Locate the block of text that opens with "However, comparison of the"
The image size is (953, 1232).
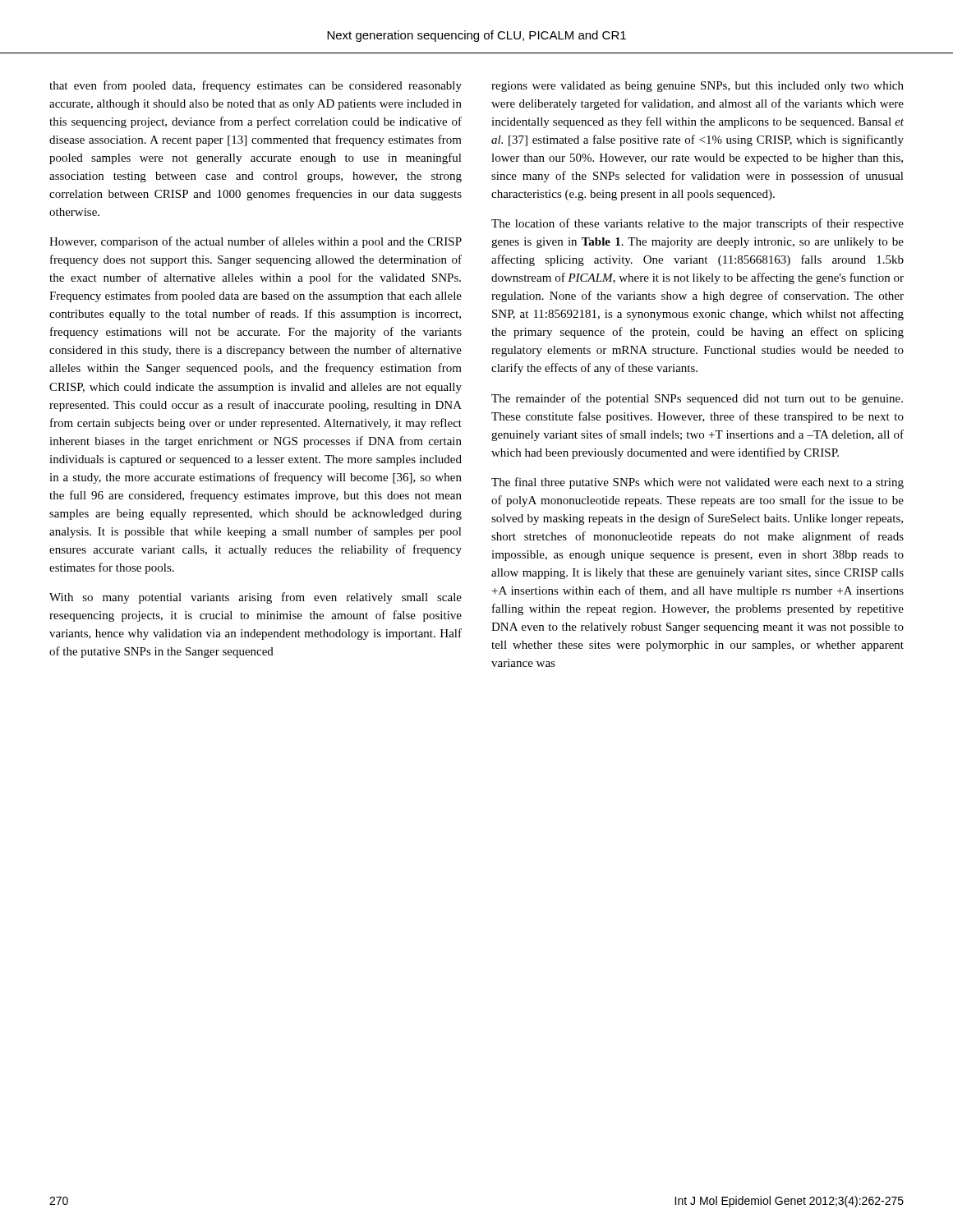click(x=255, y=405)
